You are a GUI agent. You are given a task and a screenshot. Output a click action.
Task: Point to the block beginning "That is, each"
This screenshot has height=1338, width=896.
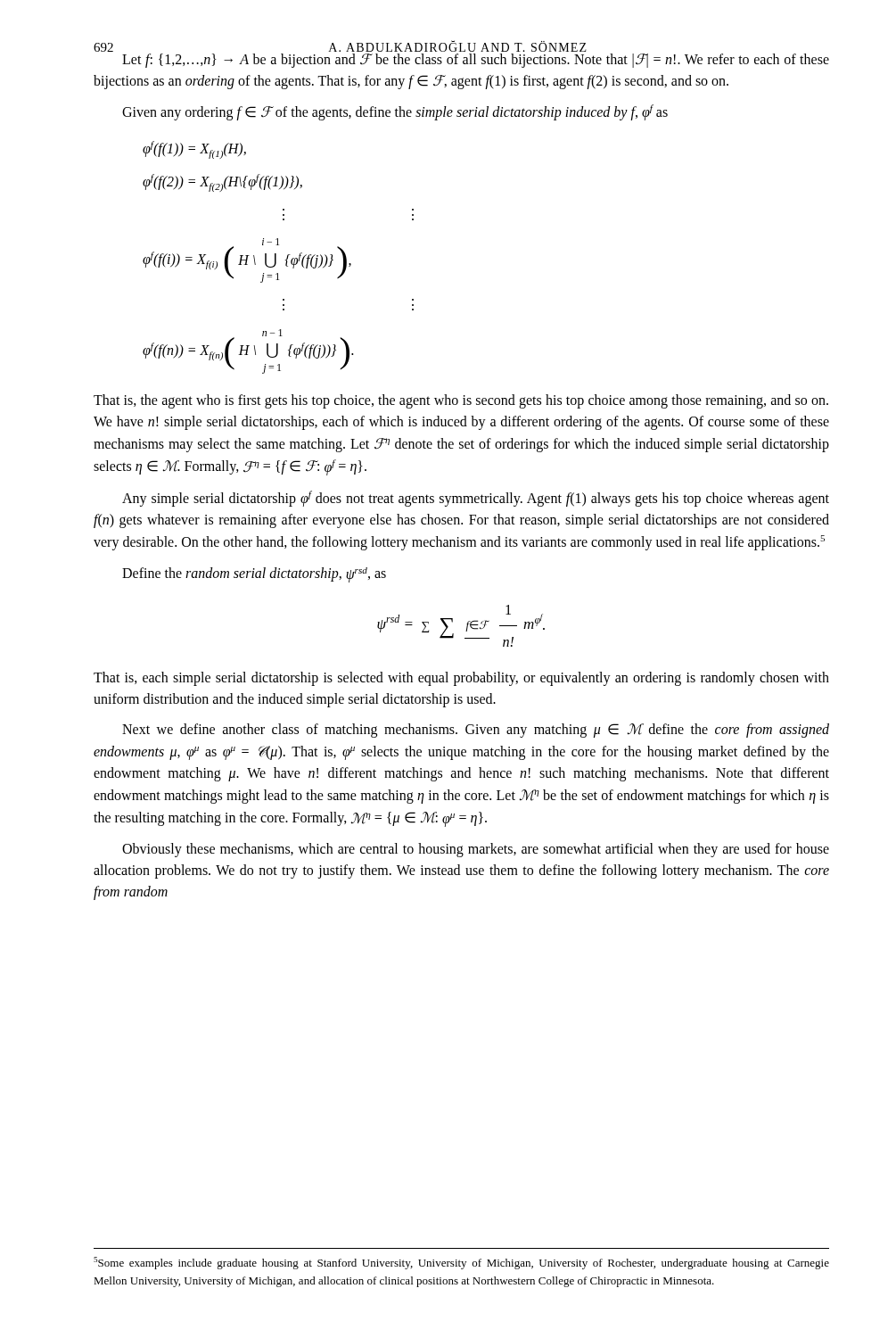pos(461,688)
